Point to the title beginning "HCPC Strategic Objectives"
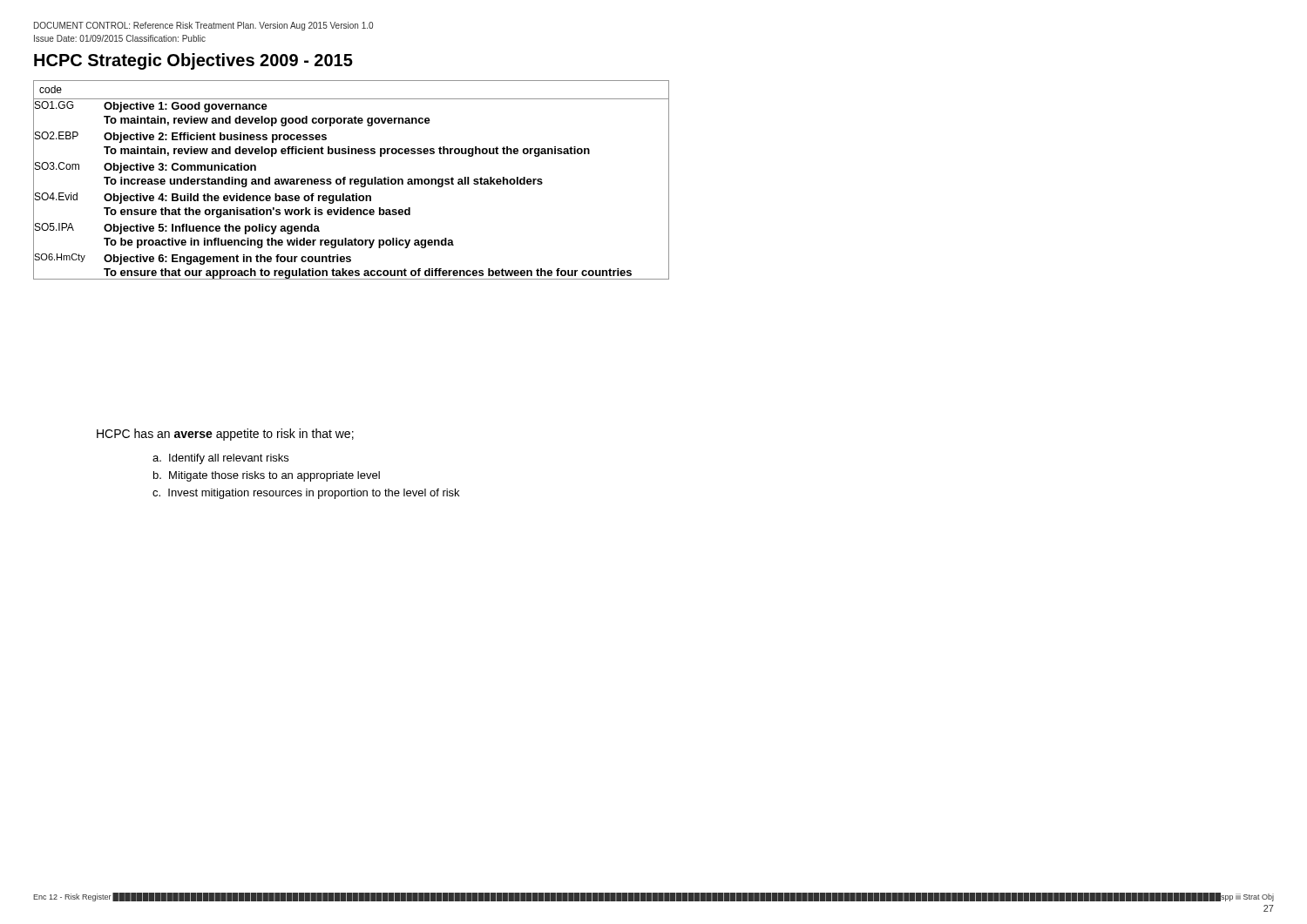The height and width of the screenshot is (924, 1307). coord(347,61)
